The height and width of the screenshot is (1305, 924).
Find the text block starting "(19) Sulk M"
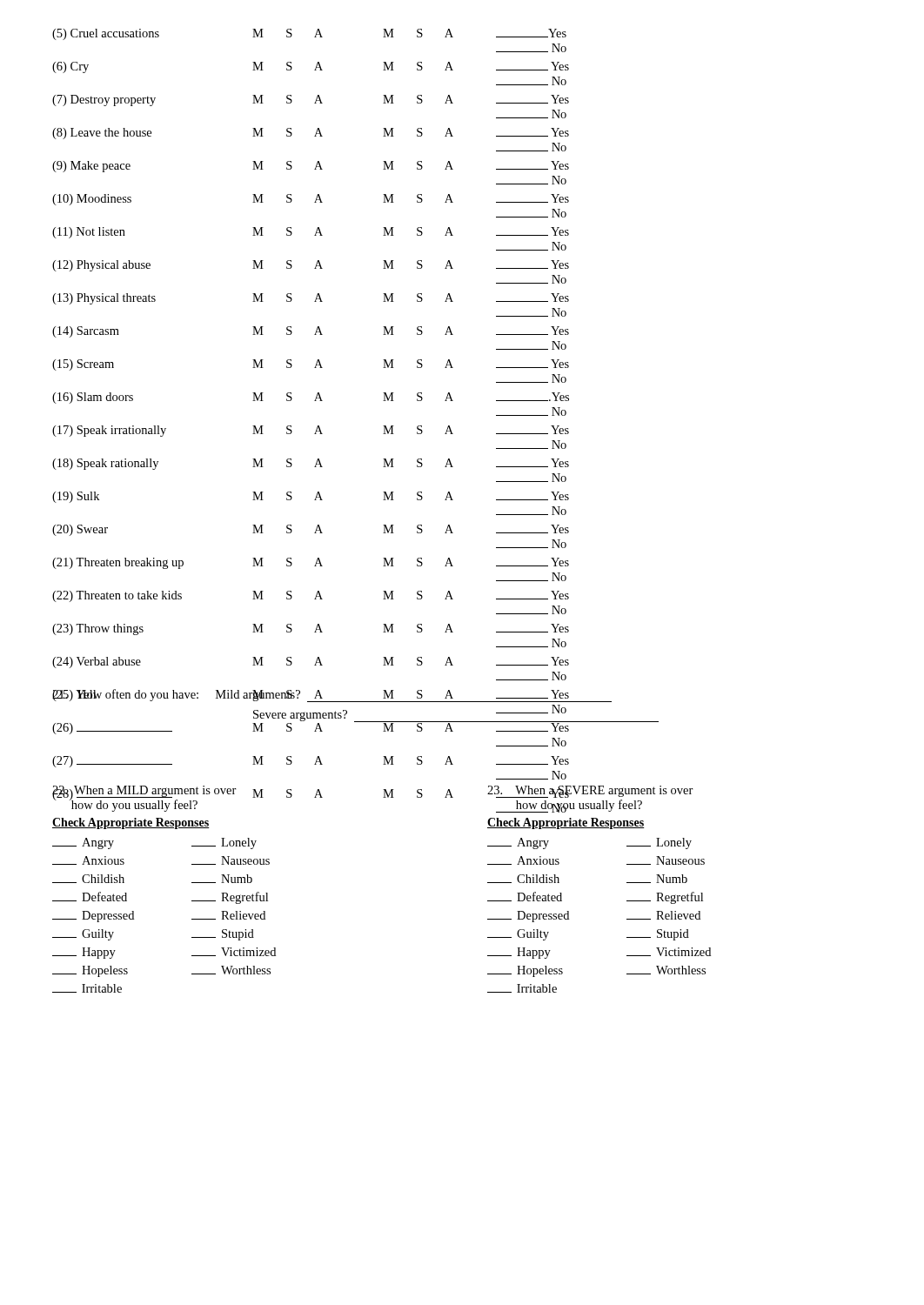point(326,504)
